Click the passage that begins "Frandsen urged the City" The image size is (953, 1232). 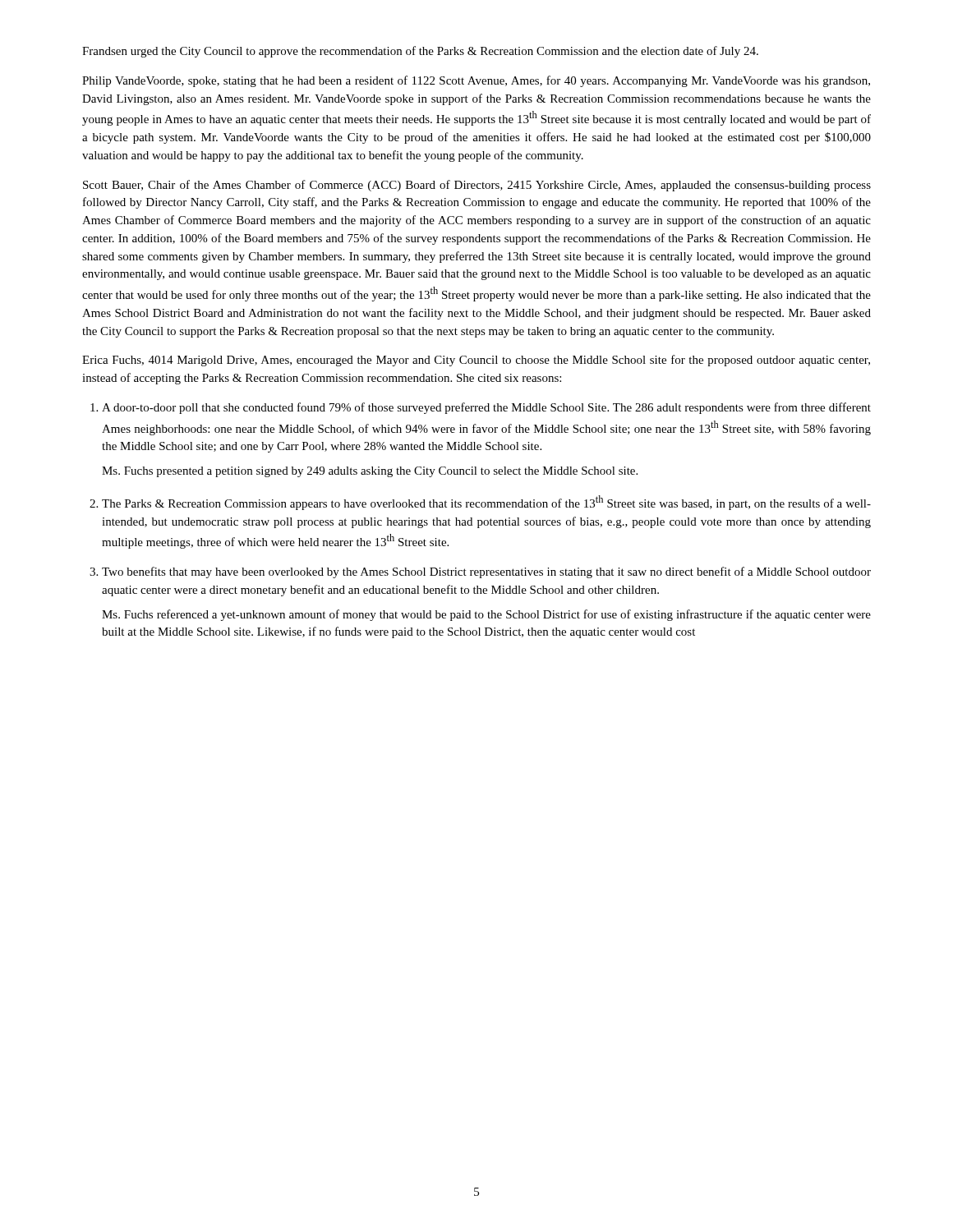[476, 52]
